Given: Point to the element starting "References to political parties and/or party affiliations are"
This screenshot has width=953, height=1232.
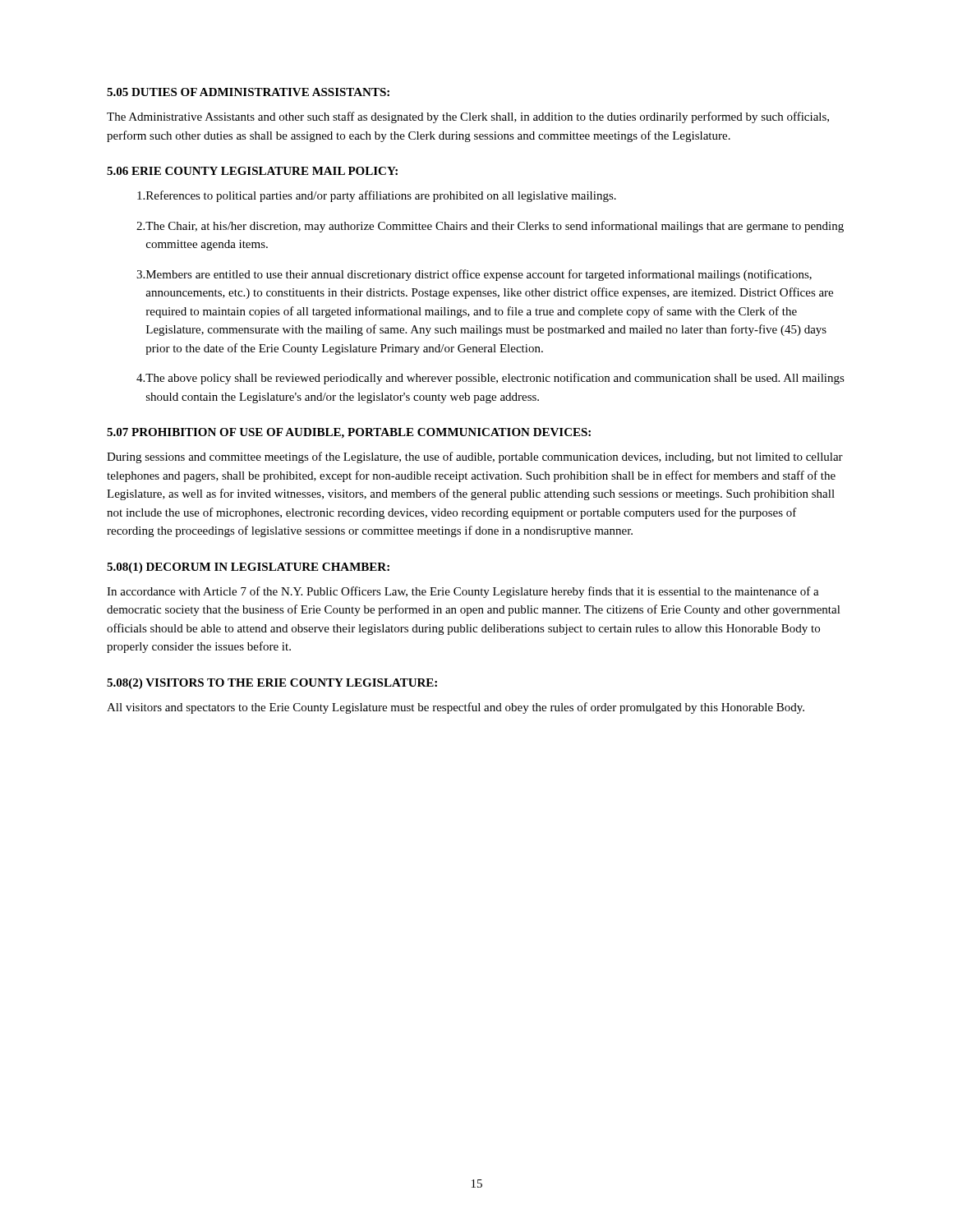Looking at the screenshot, I should click(476, 196).
